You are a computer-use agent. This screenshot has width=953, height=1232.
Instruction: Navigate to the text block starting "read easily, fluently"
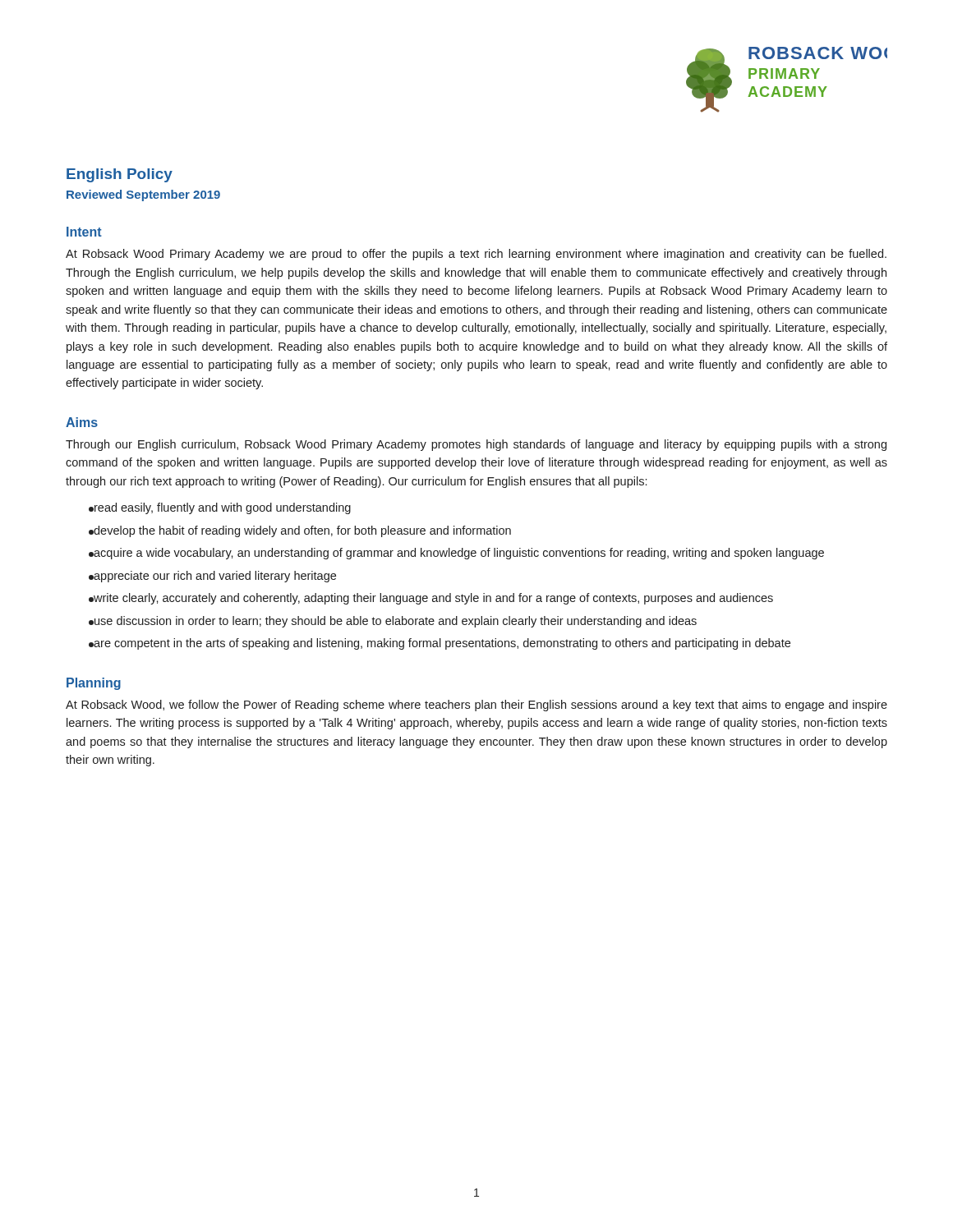[220, 508]
